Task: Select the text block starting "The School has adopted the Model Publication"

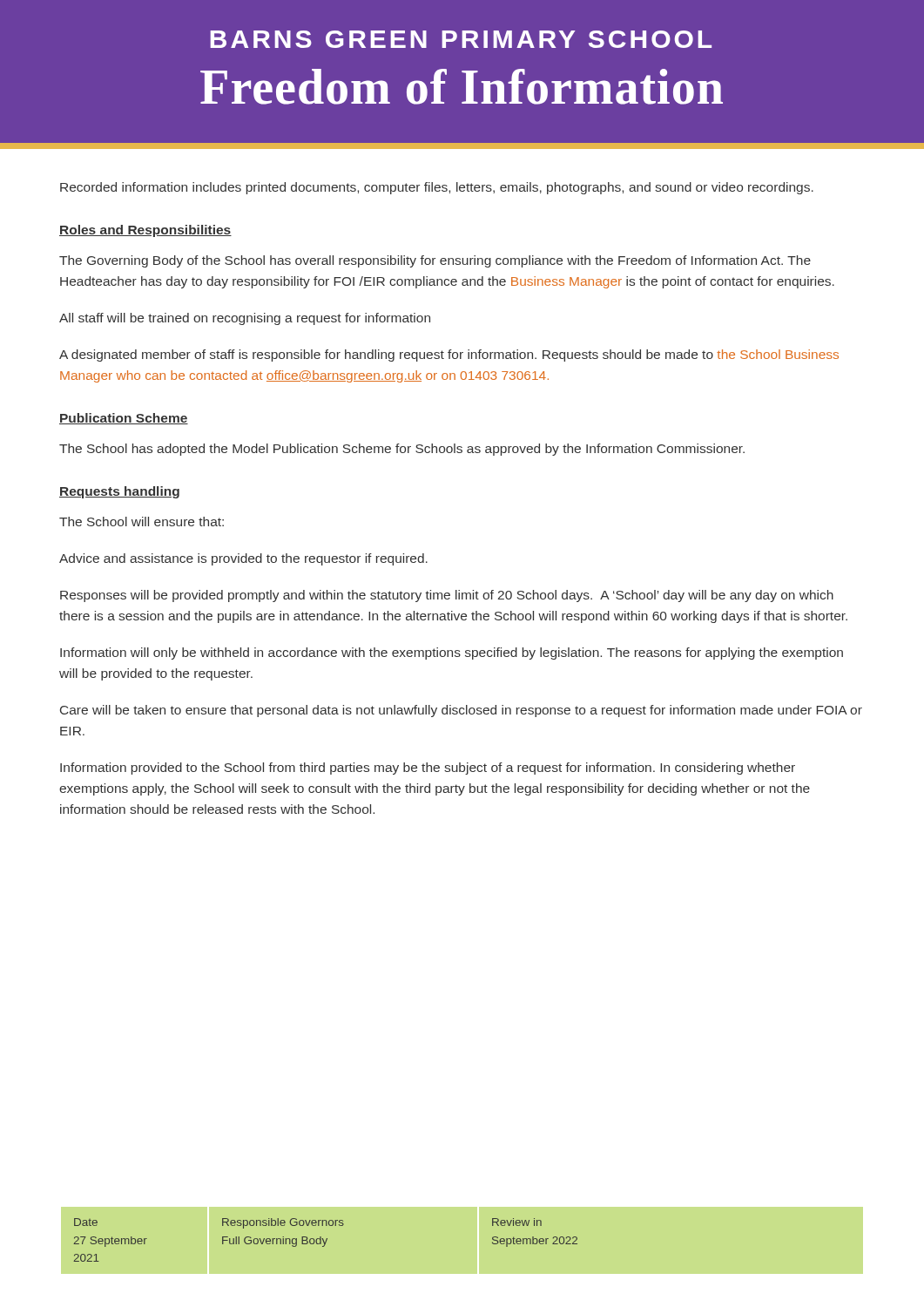Action: pyautogui.click(x=402, y=448)
